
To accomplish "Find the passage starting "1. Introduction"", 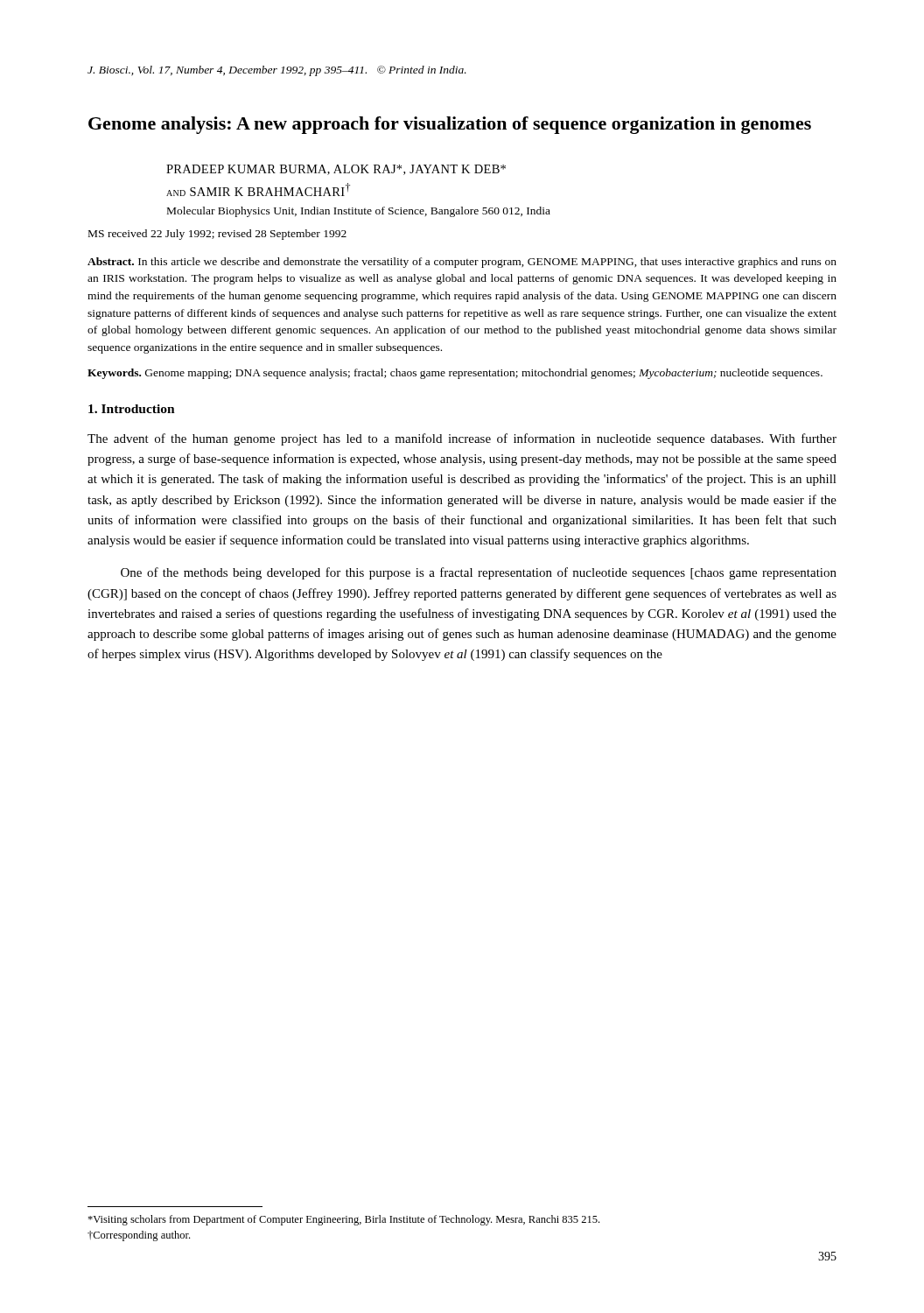I will (x=131, y=408).
